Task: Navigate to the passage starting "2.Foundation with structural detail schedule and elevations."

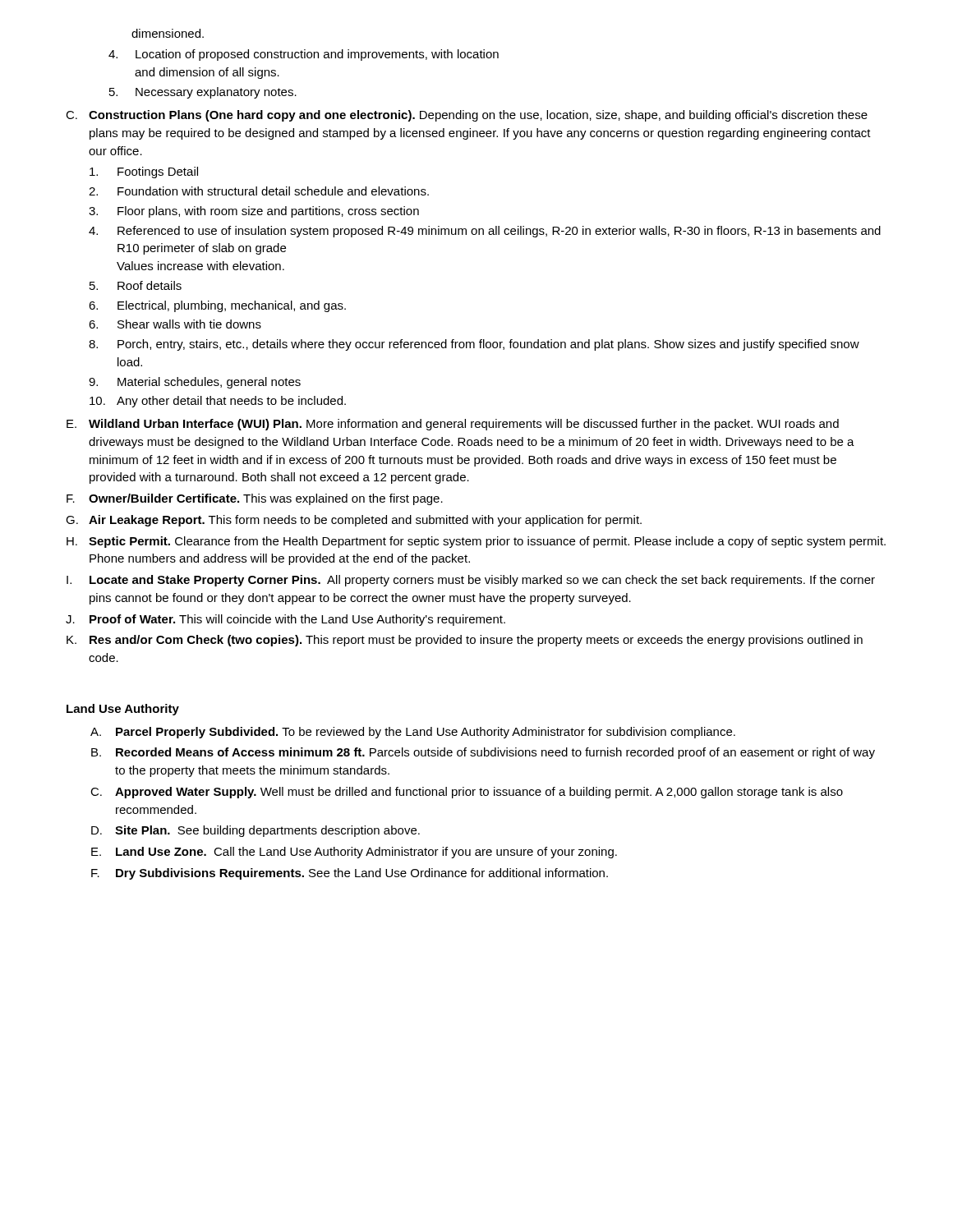Action: [259, 191]
